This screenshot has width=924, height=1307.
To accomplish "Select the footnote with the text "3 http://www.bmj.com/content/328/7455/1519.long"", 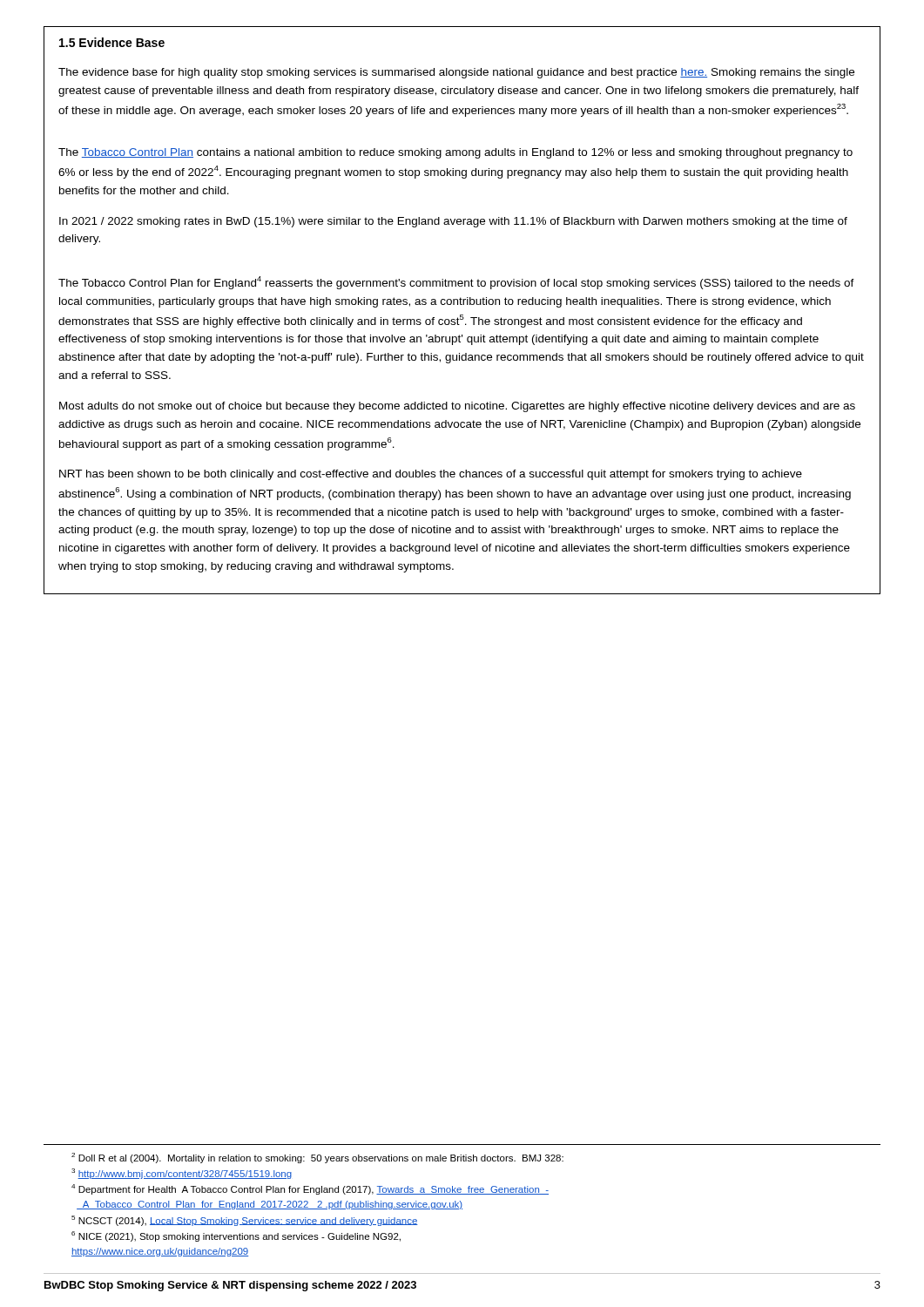I will (168, 1173).
